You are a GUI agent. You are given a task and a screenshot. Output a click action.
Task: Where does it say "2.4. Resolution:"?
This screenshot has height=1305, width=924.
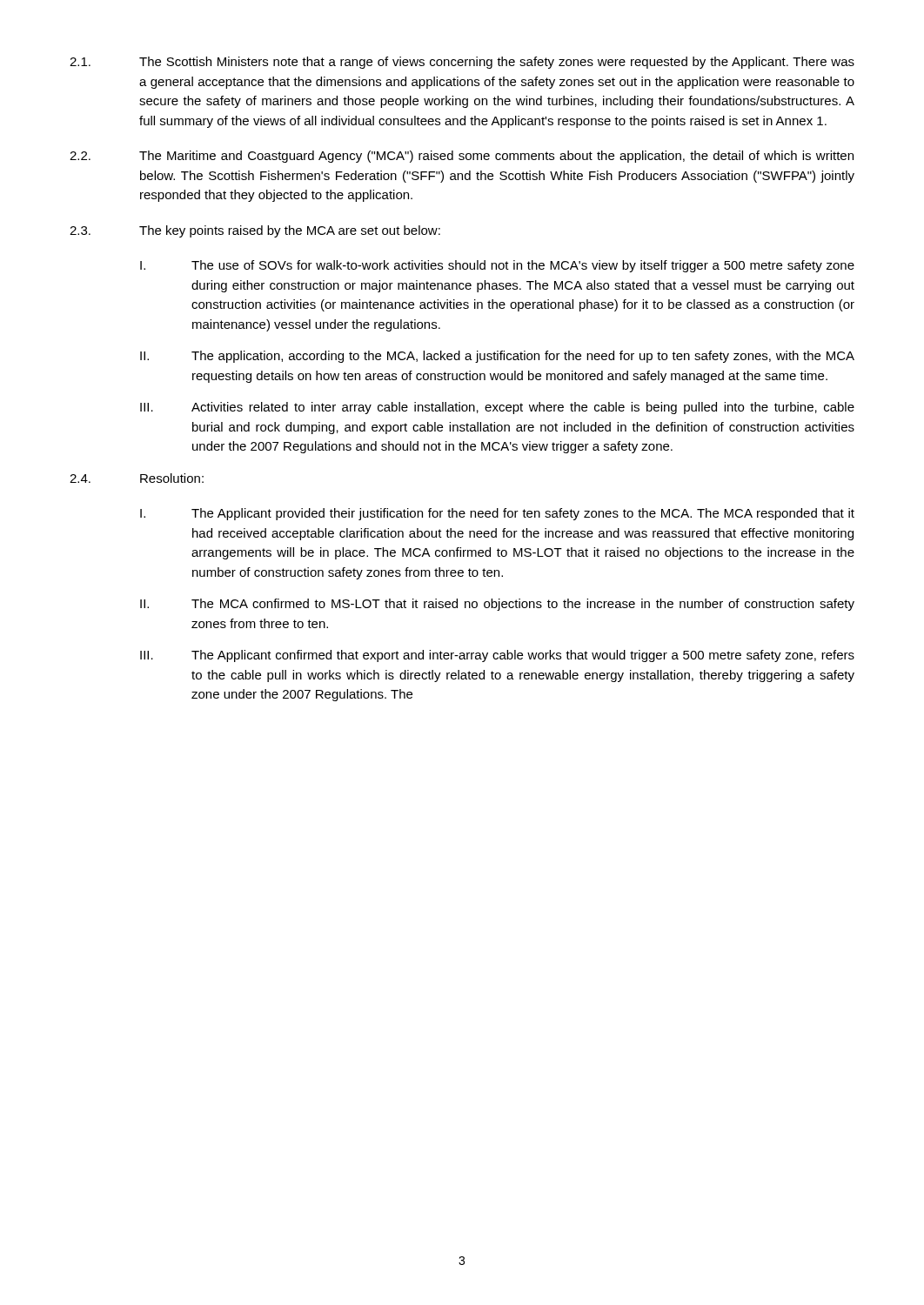tap(137, 478)
